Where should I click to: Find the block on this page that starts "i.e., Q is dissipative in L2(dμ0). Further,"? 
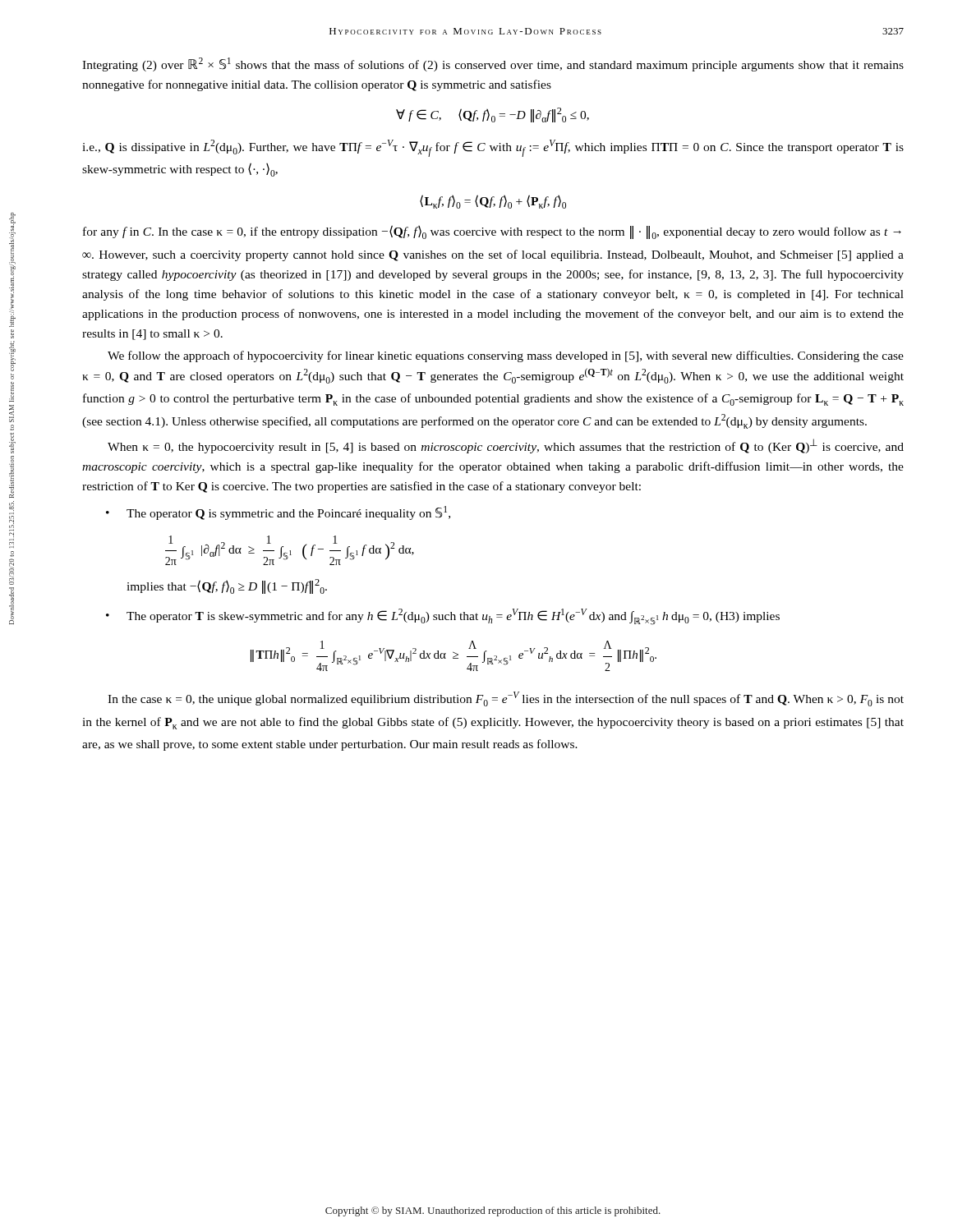pyautogui.click(x=493, y=159)
